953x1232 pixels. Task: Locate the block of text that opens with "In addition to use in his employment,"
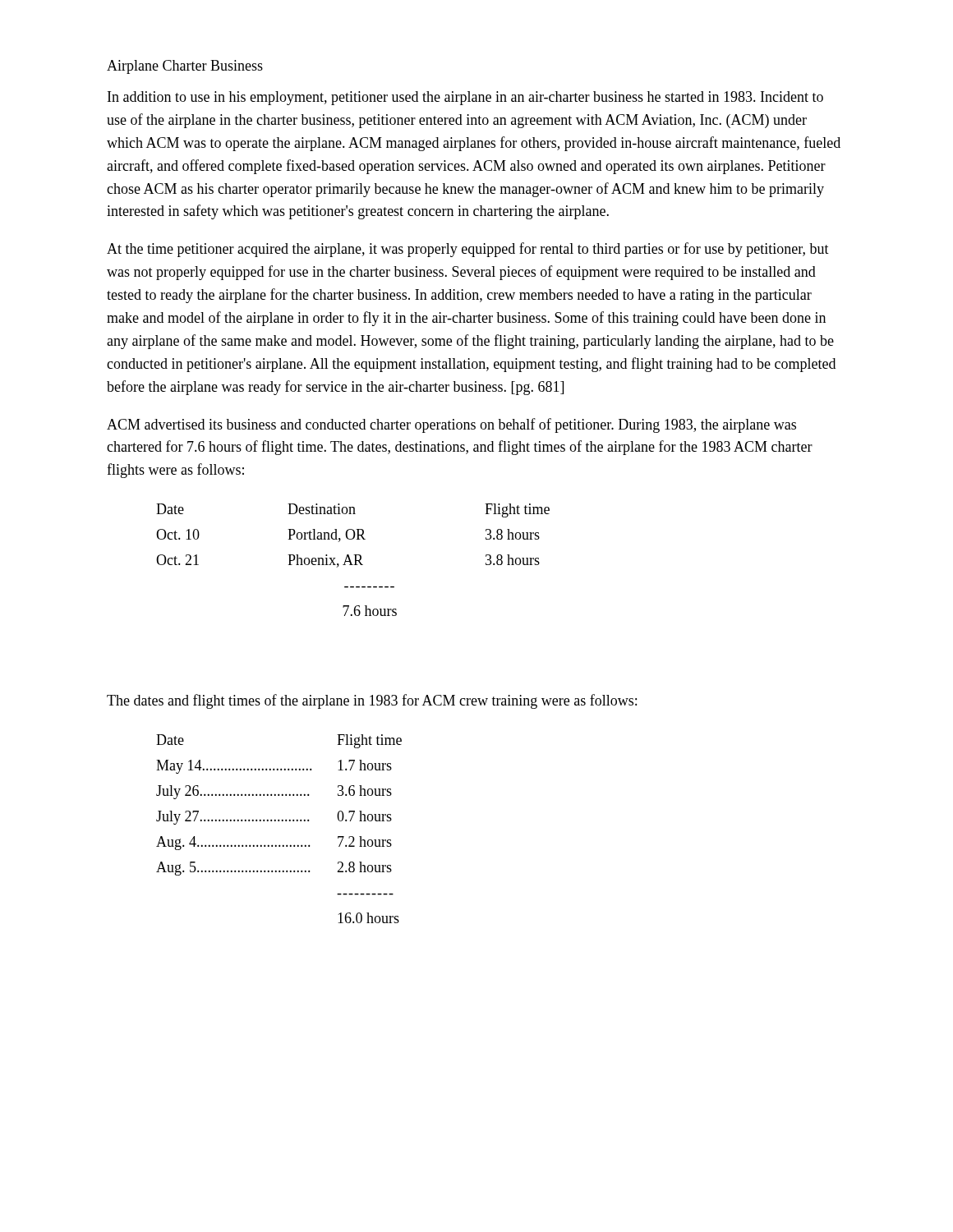(474, 154)
